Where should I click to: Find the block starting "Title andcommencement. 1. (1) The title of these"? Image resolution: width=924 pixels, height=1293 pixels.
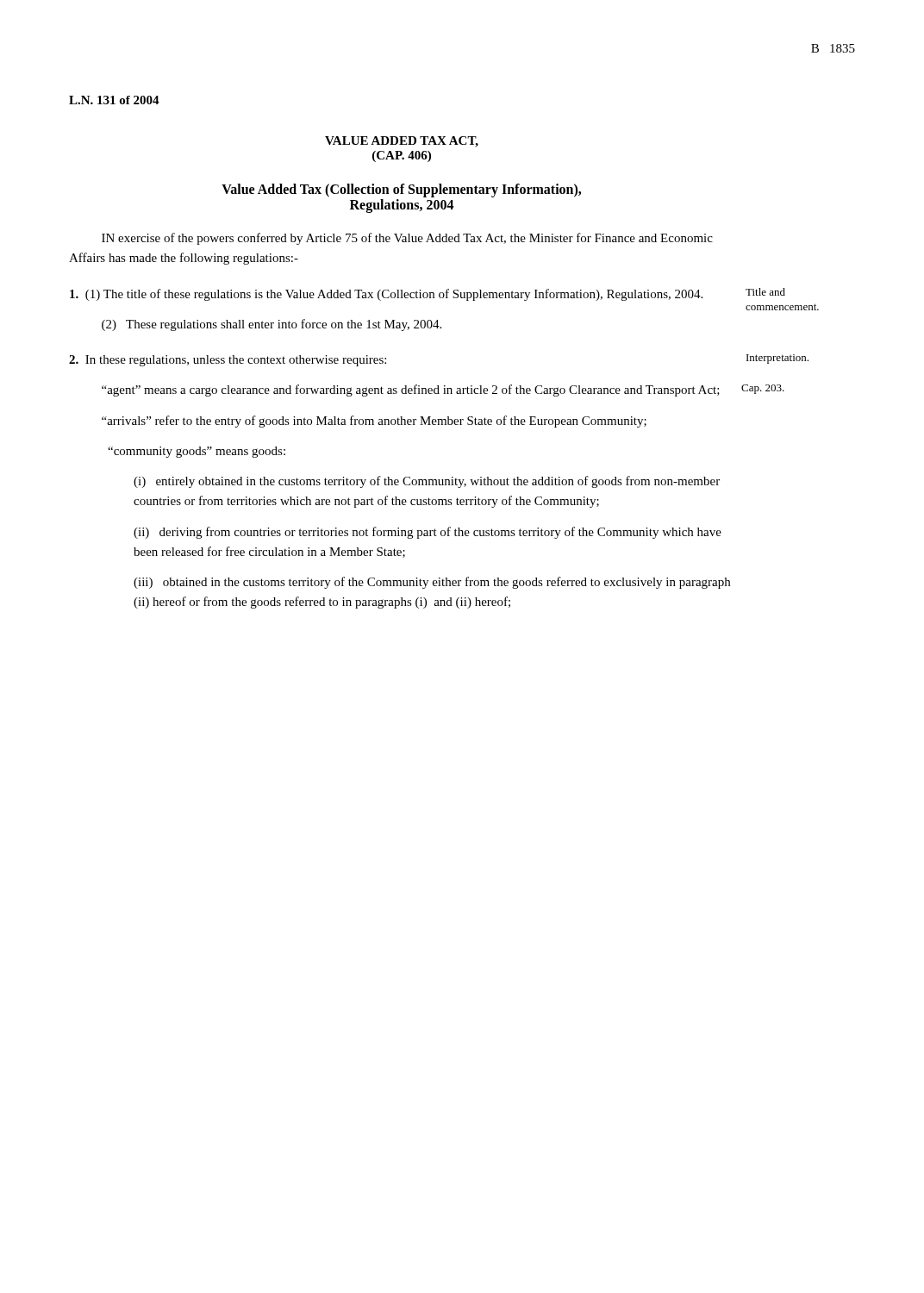click(402, 309)
